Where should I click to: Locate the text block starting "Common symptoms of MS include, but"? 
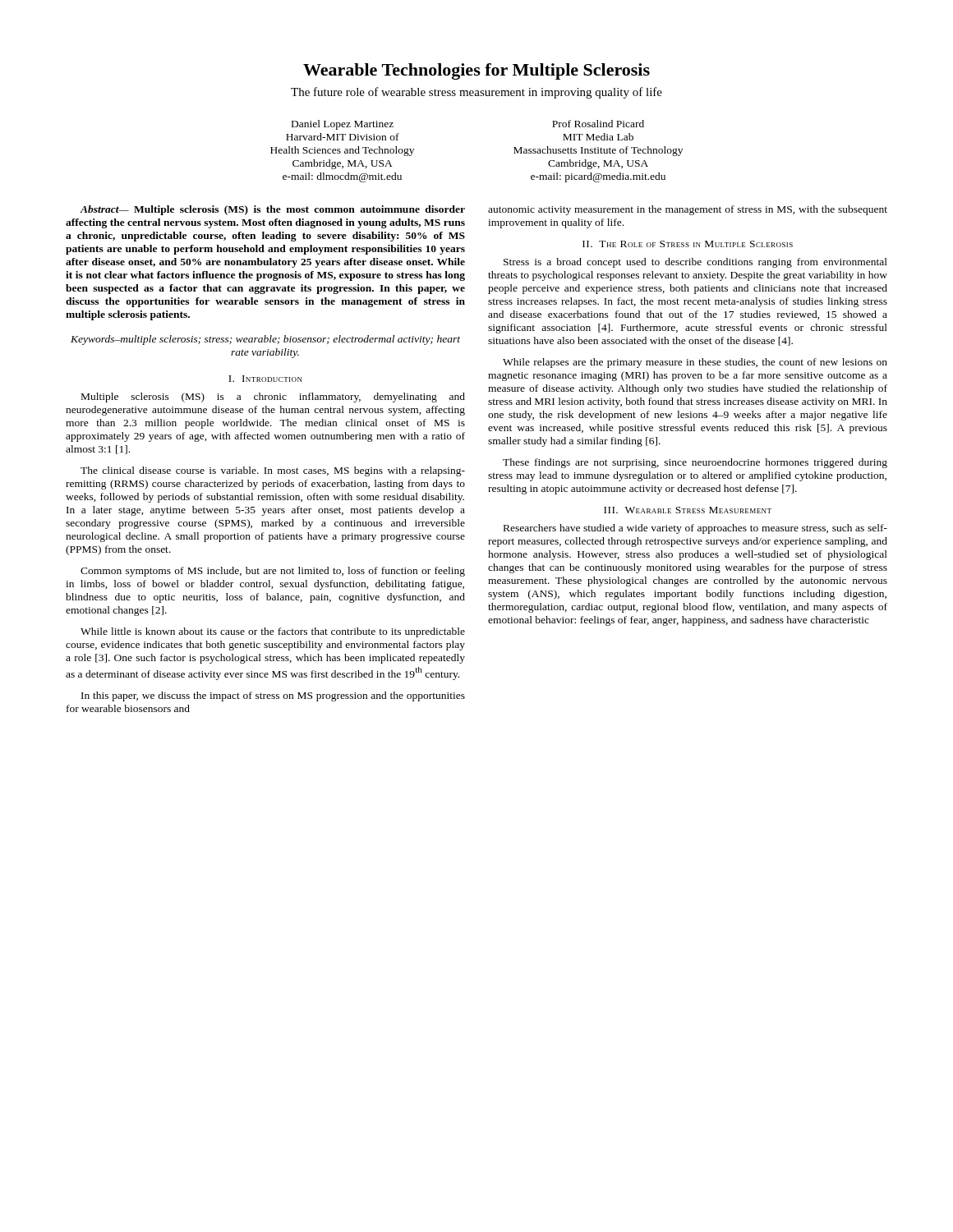[x=265, y=590]
